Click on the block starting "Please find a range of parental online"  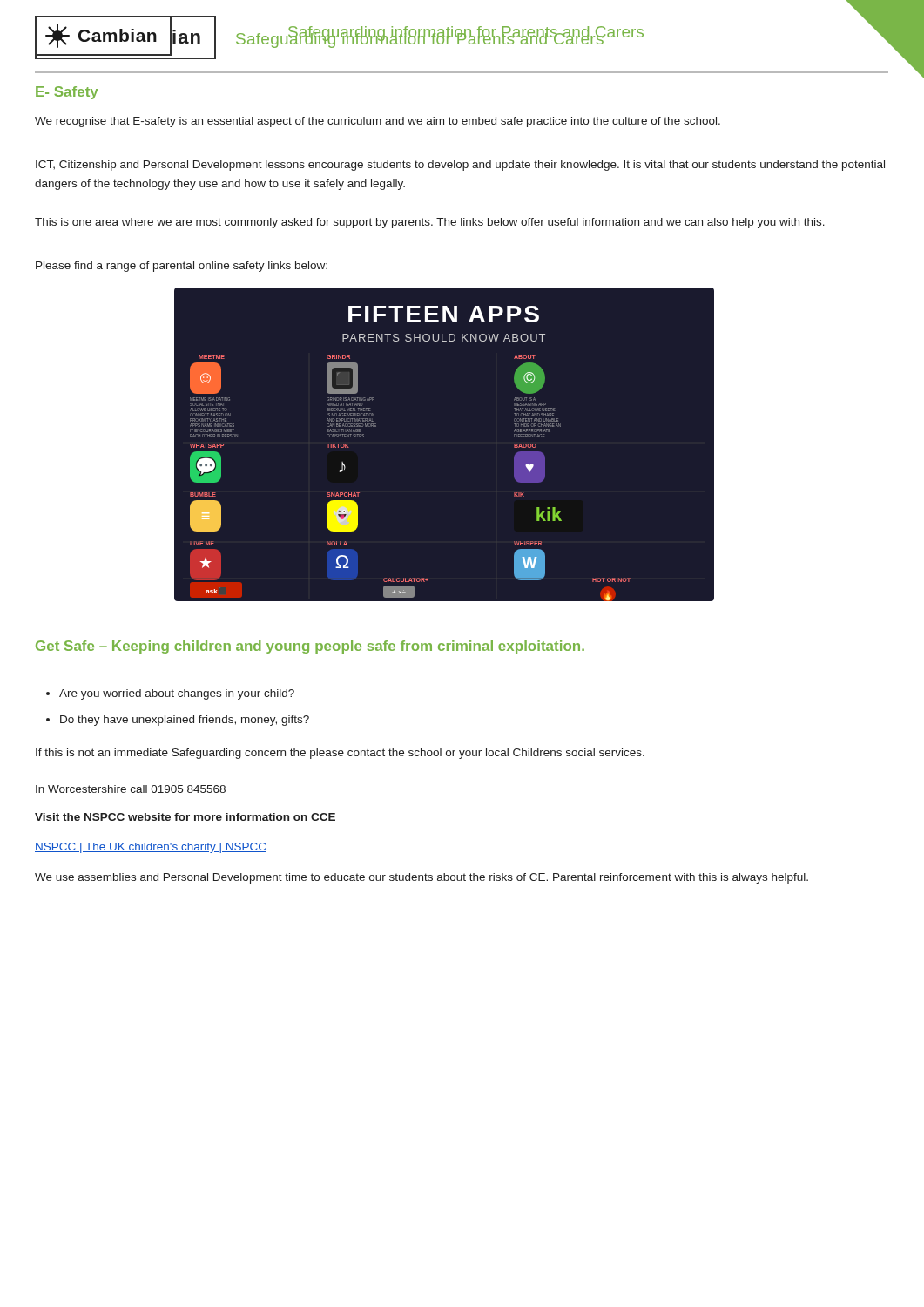pyautogui.click(x=182, y=265)
